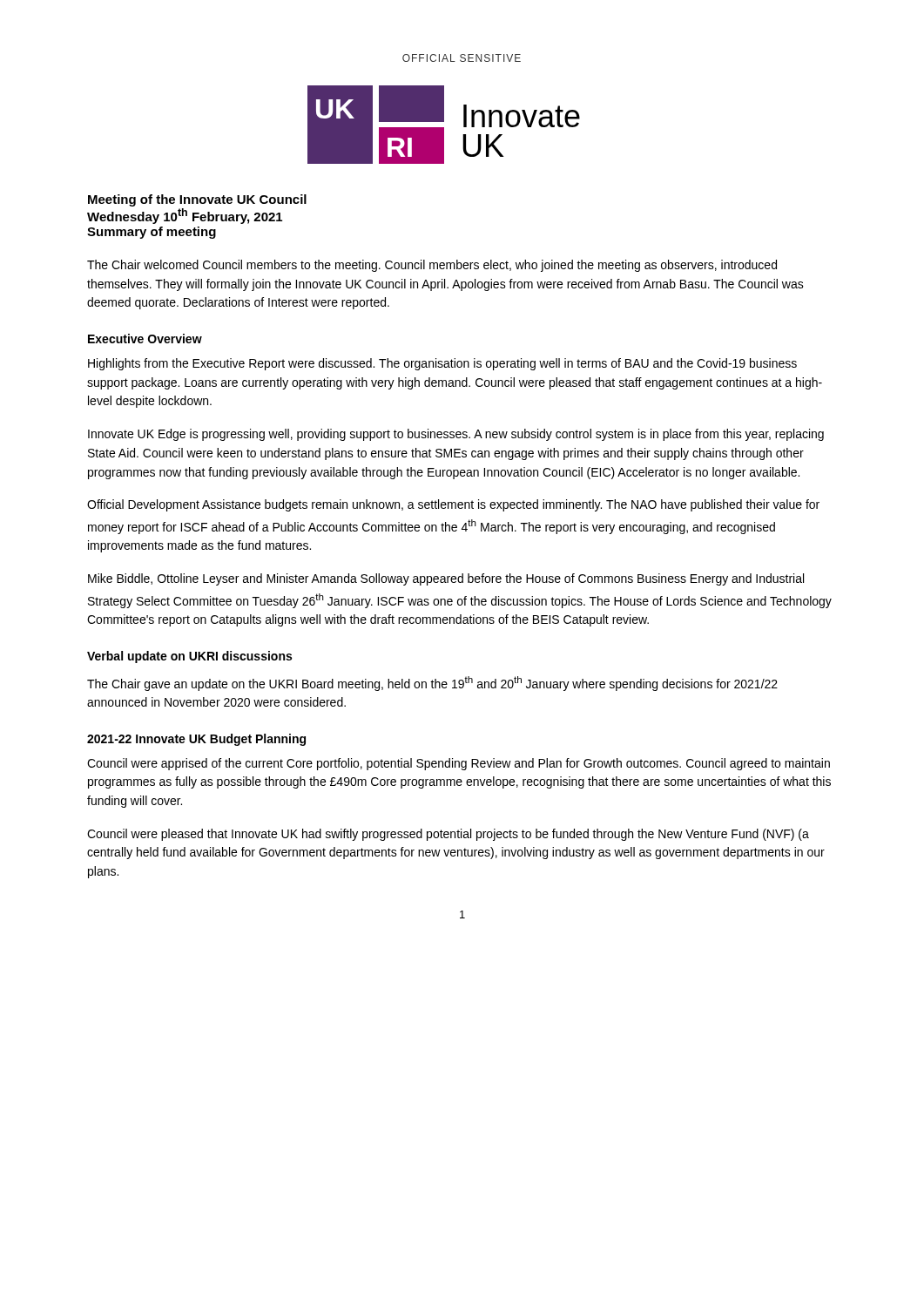Navigate to the block starting "Council were pleased that"
The height and width of the screenshot is (1307, 924).
click(456, 853)
